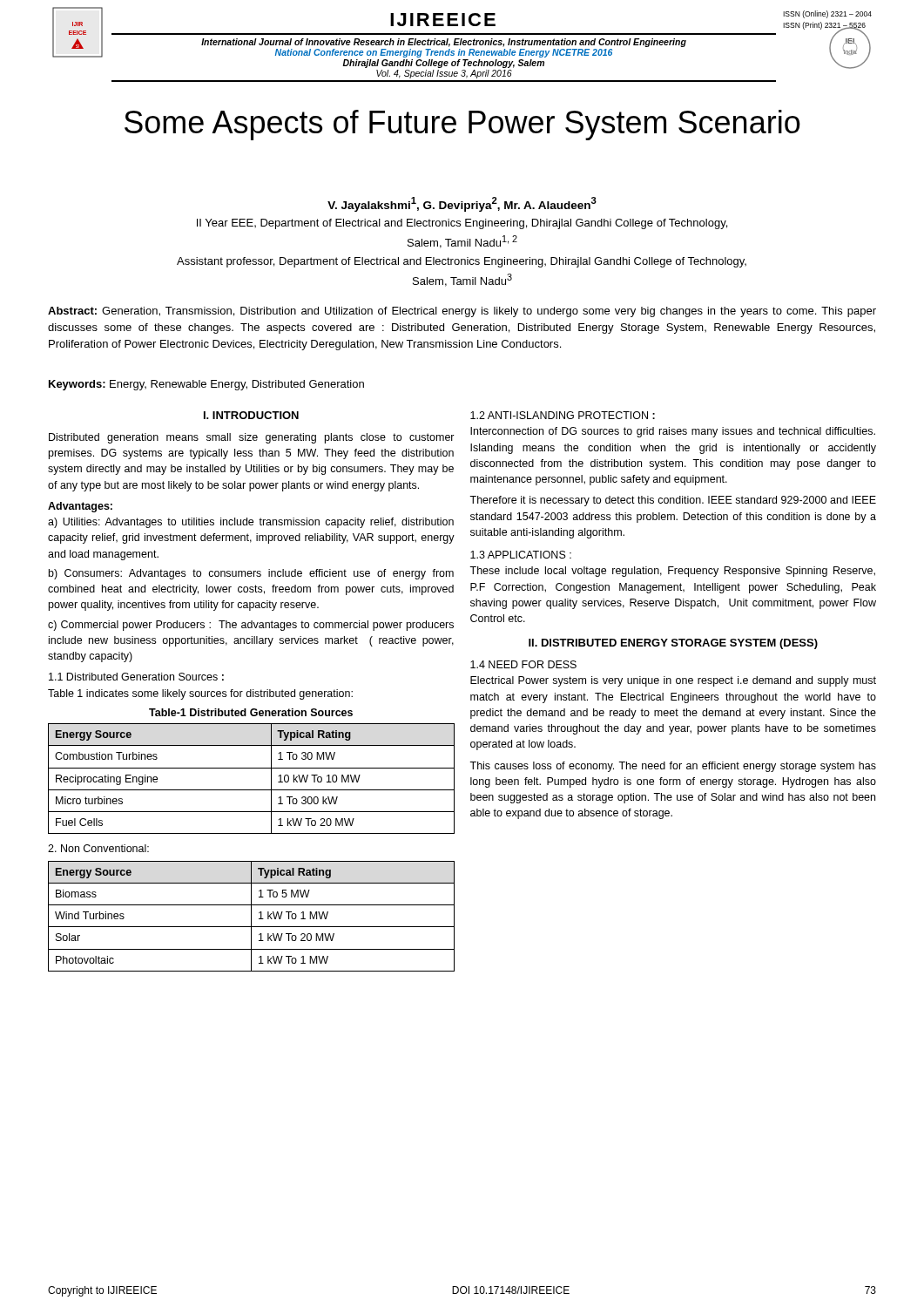Find the text that reads "Salem, Tamil Nadu3"
Screen dimensions: 1307x924
coord(462,280)
